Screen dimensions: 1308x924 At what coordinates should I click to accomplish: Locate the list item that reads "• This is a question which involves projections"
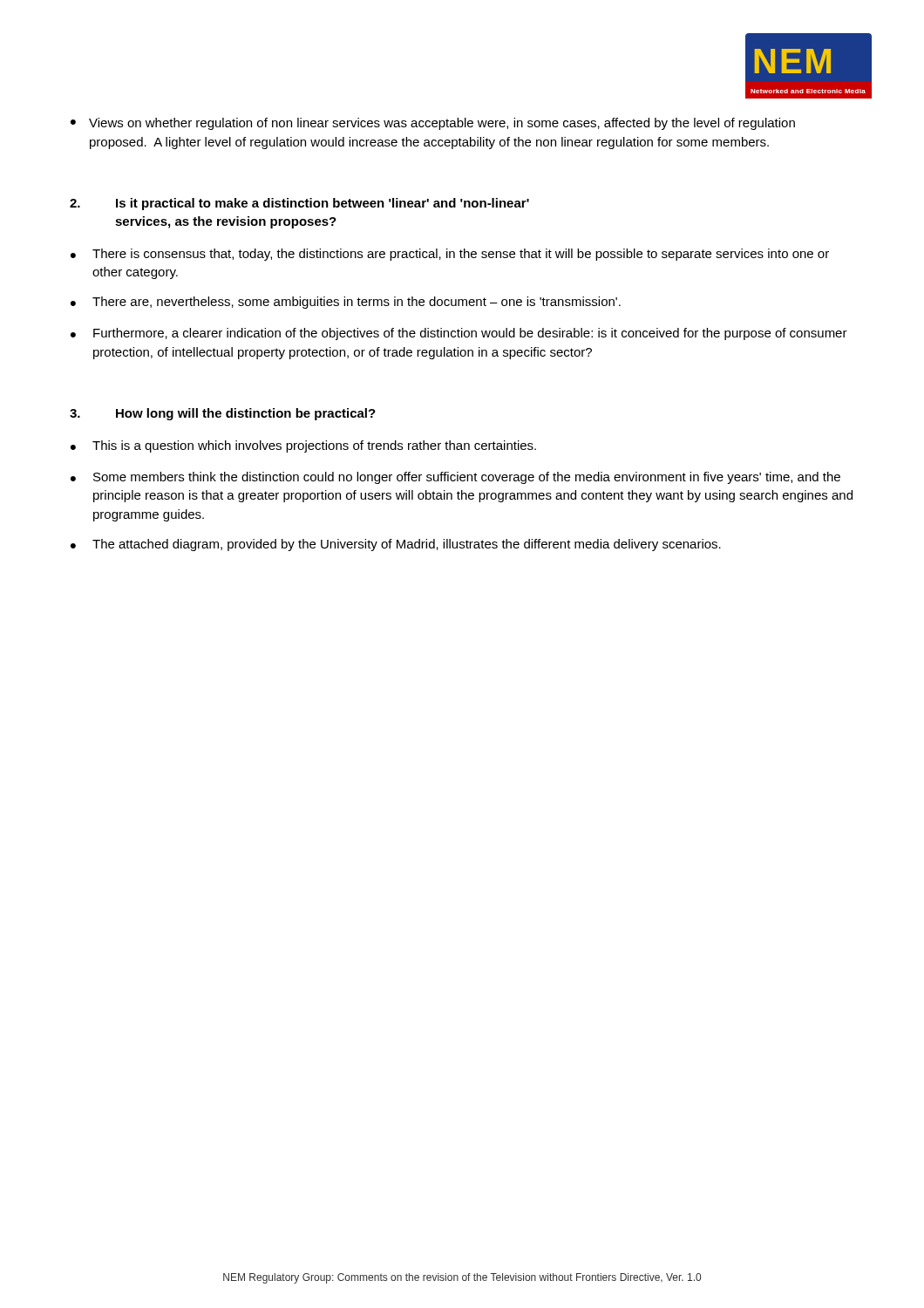tap(462, 446)
